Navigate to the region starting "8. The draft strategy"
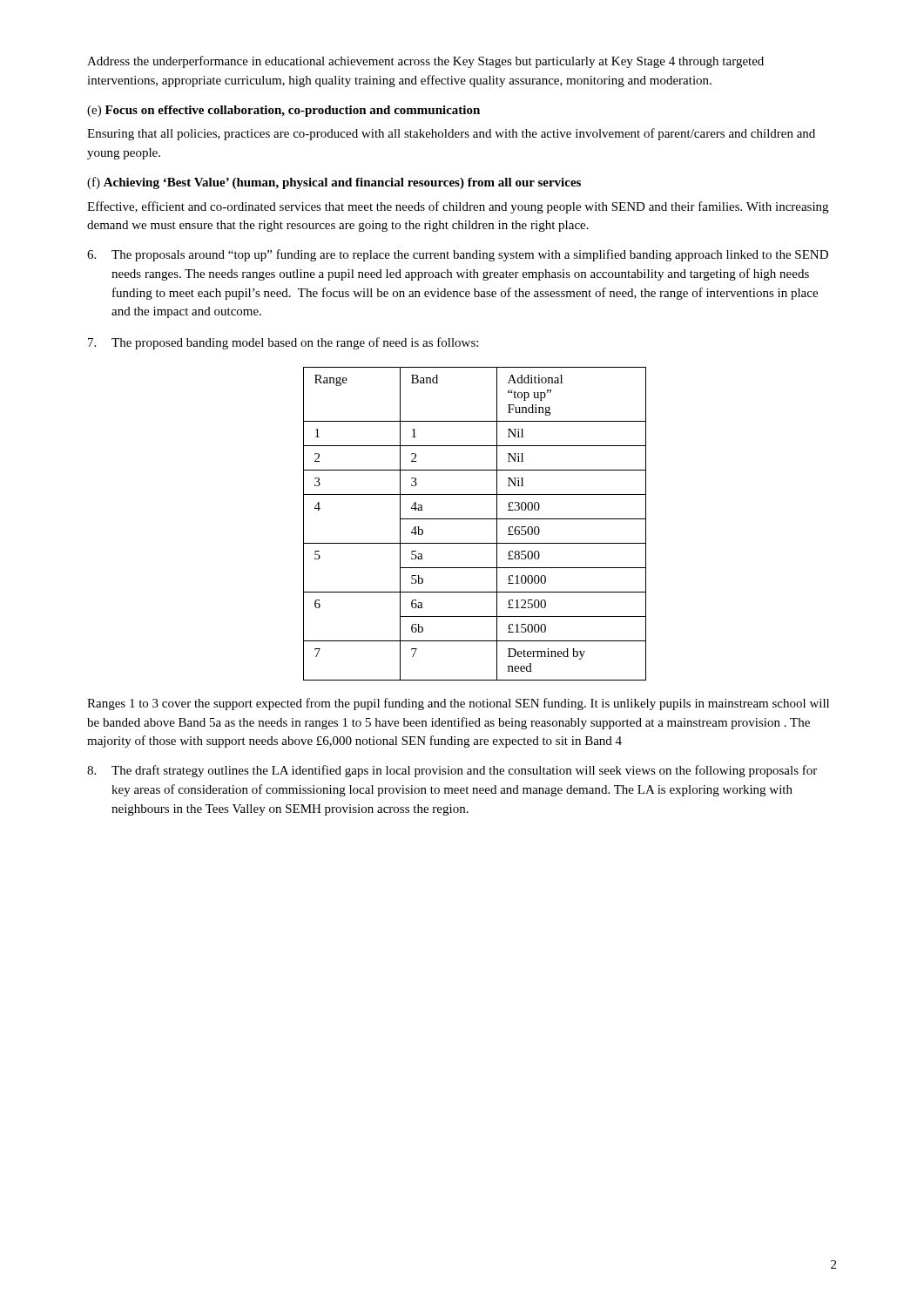 pos(462,790)
